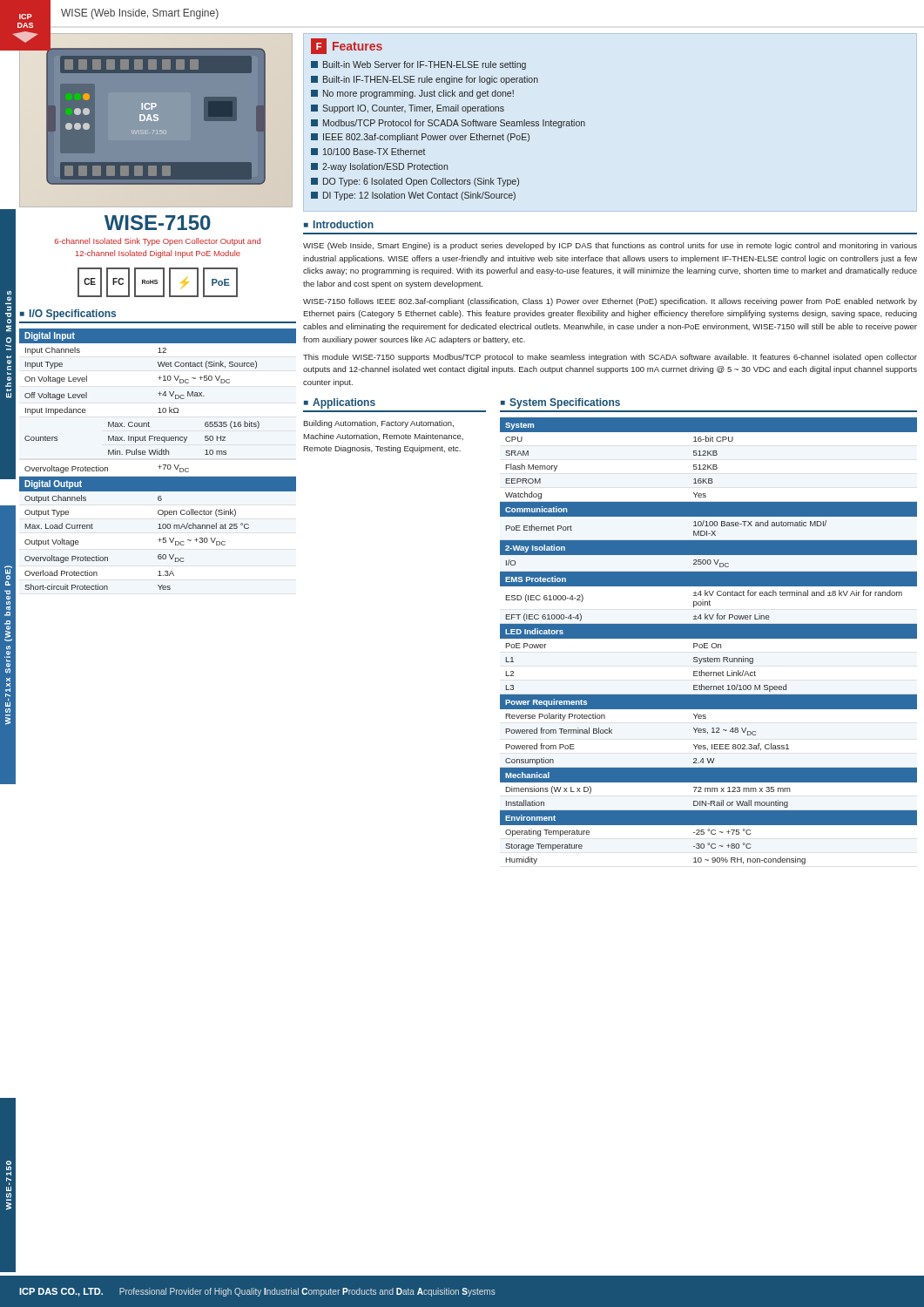The height and width of the screenshot is (1307, 924).
Task: Find the table that mentions "10 kΩ"
Action: pos(158,461)
